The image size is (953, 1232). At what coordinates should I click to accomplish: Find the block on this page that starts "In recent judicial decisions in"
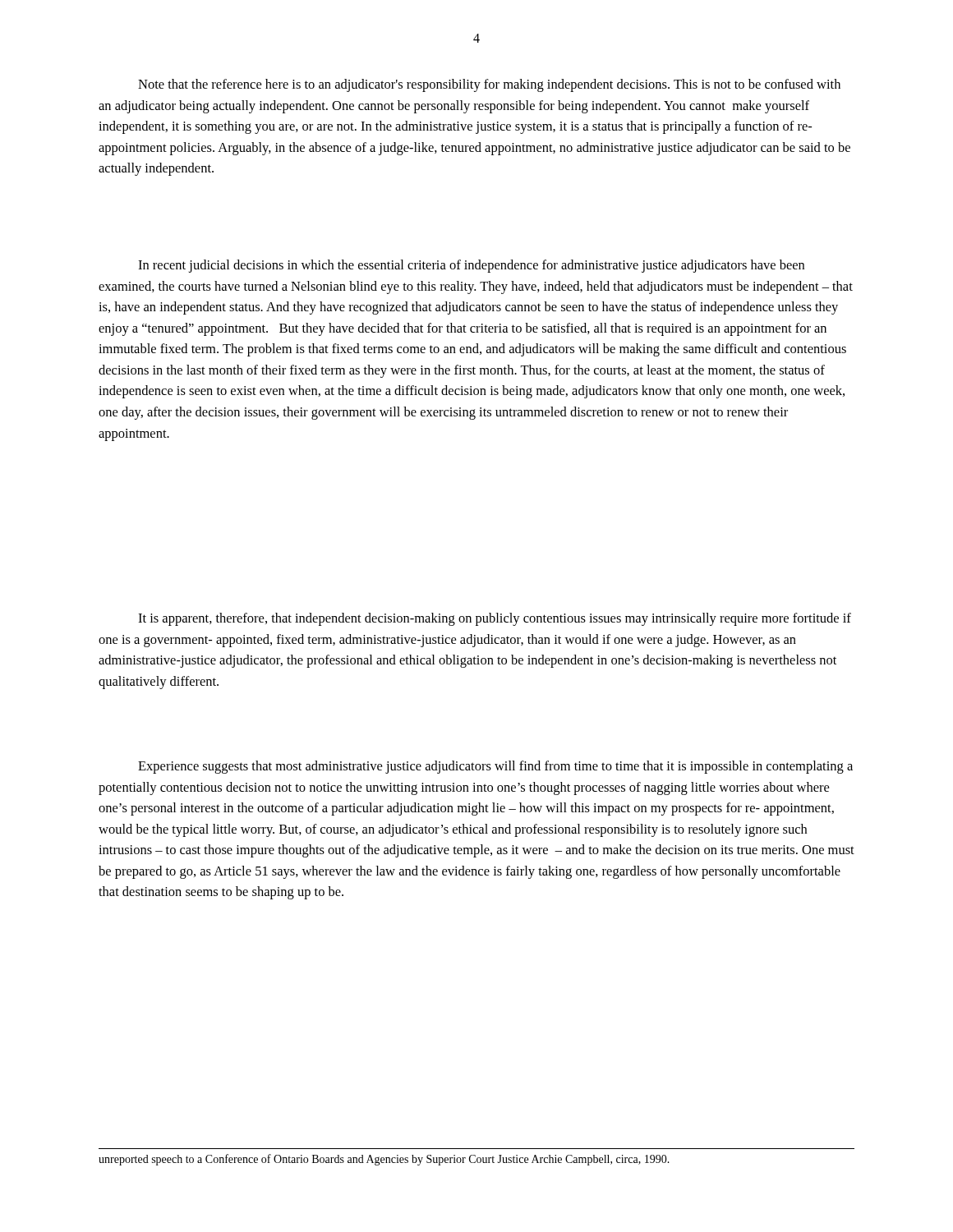coord(476,349)
